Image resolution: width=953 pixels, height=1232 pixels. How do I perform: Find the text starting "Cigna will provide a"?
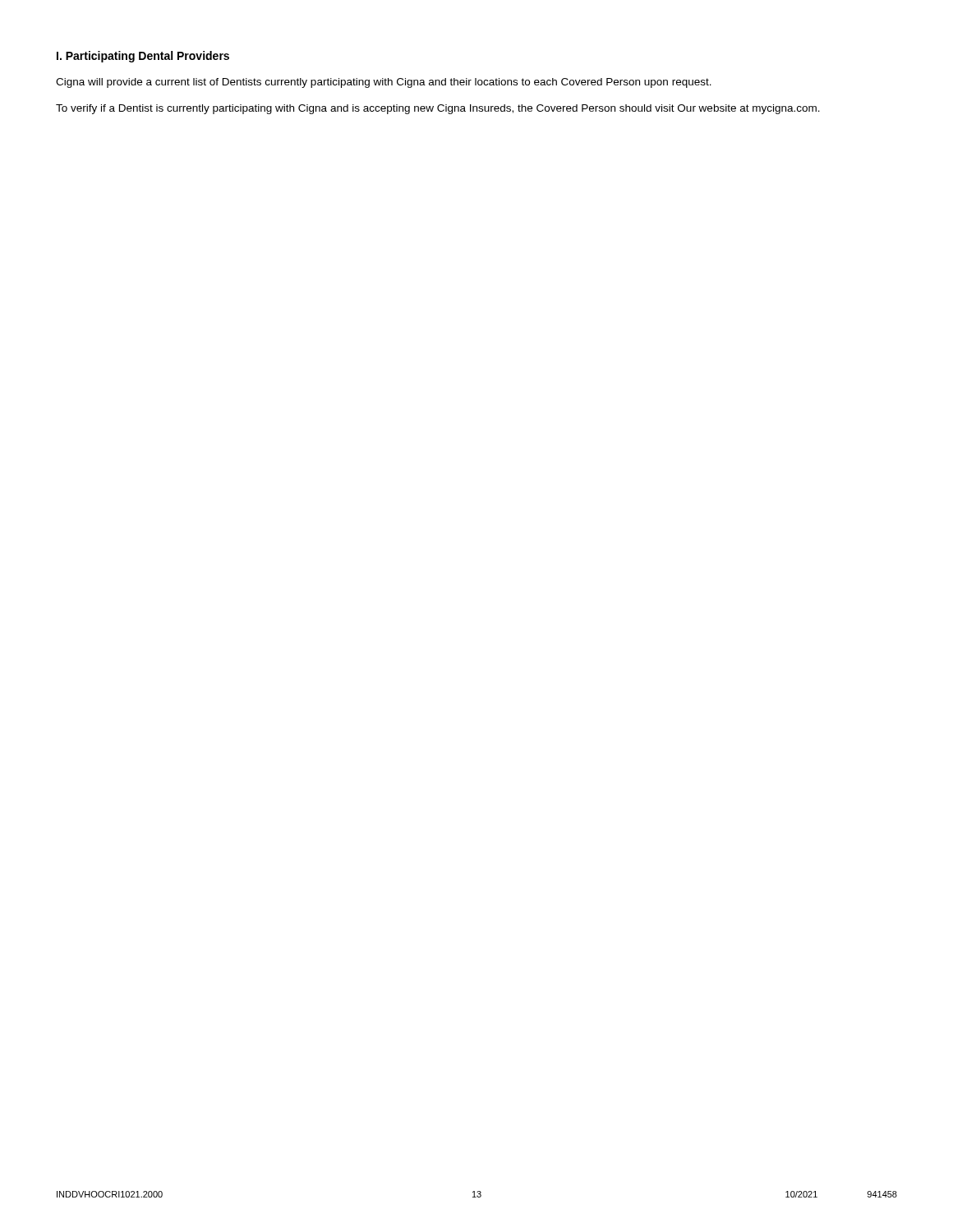(384, 82)
